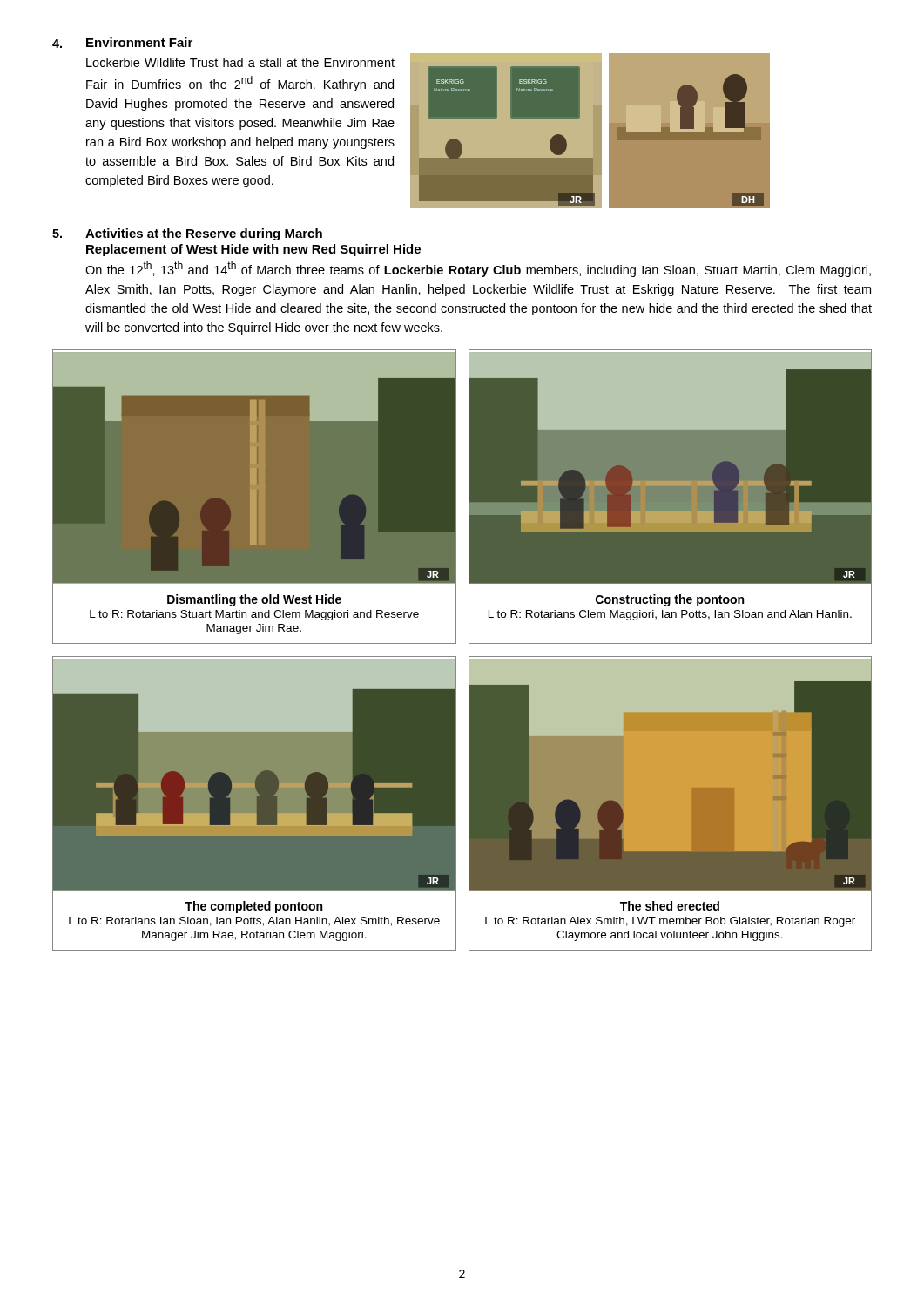The width and height of the screenshot is (924, 1307).
Task: Where is the section header that starts "Replacement of West"?
Action: pos(253,249)
